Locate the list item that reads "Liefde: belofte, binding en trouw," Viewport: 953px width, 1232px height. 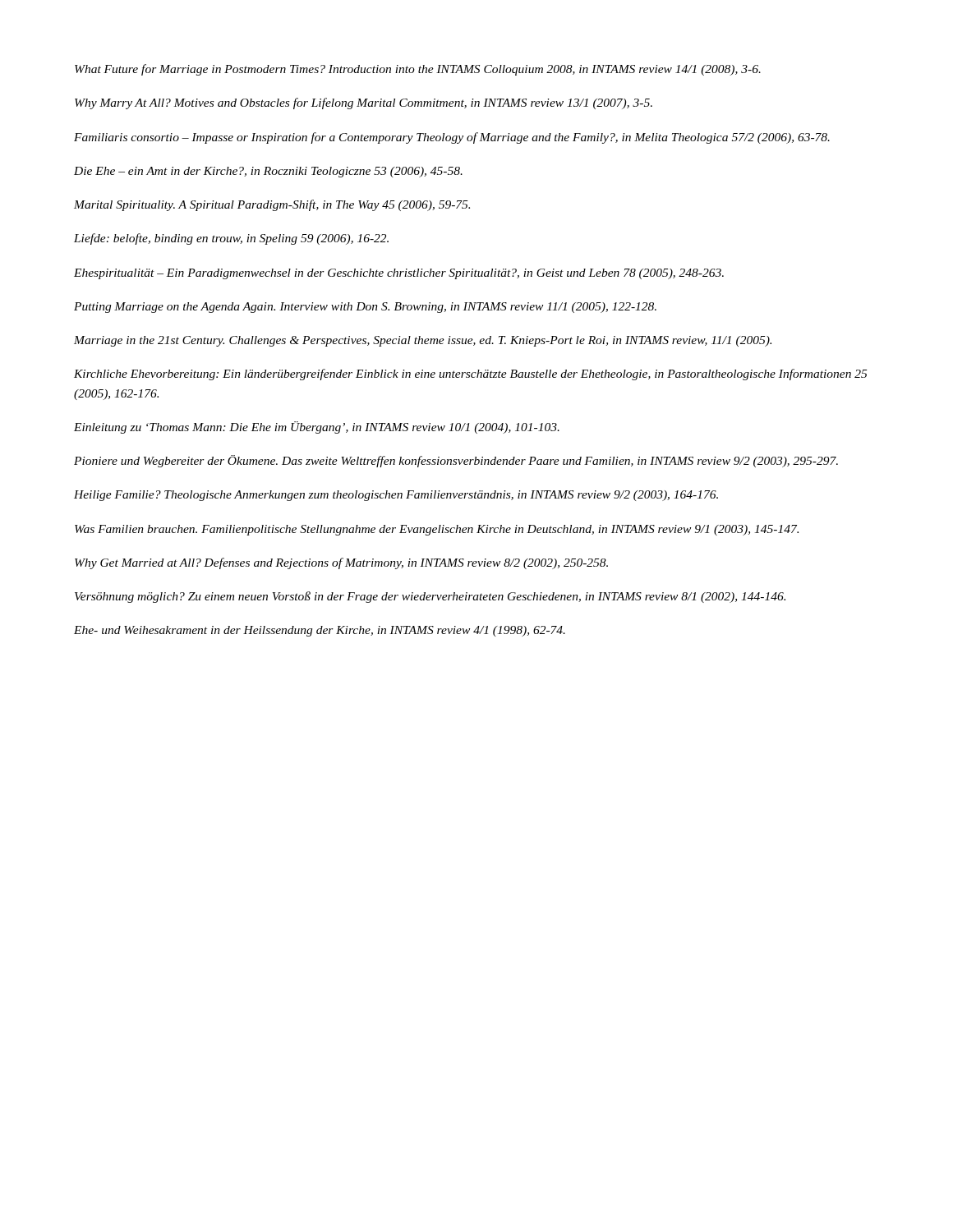[x=232, y=238]
